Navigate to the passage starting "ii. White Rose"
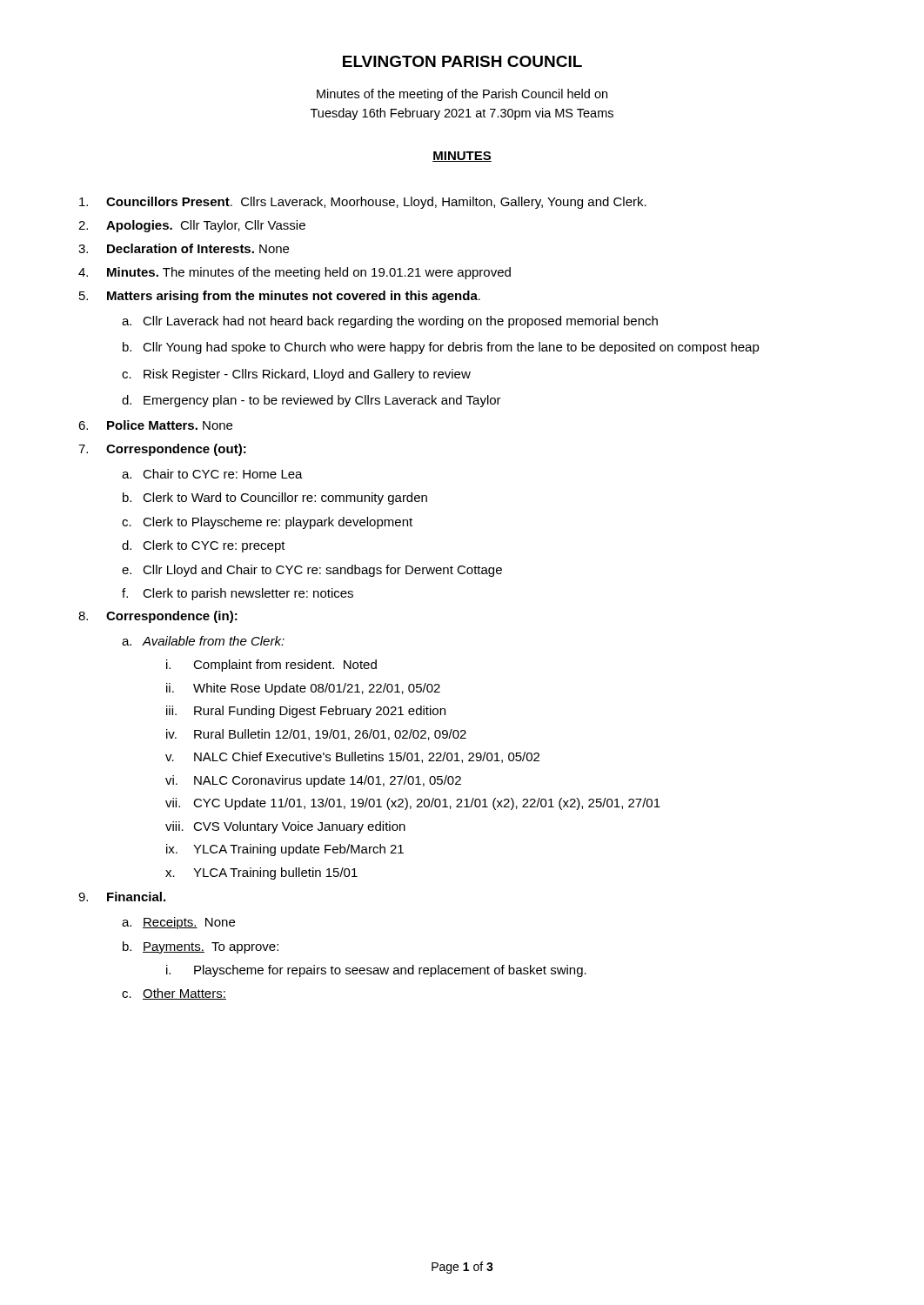924x1305 pixels. (x=303, y=688)
